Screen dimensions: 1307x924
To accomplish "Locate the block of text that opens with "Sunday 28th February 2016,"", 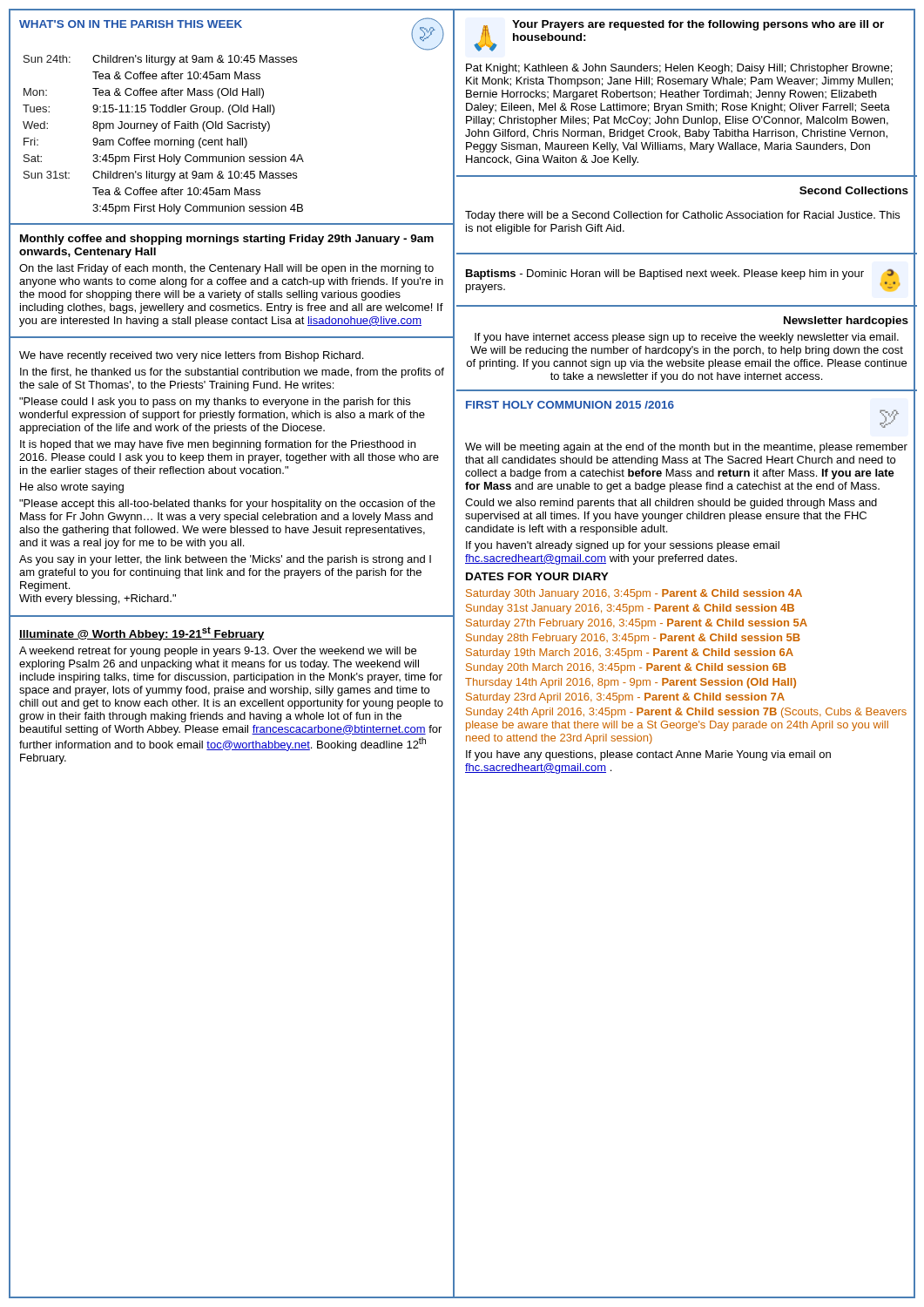I will tap(687, 637).
